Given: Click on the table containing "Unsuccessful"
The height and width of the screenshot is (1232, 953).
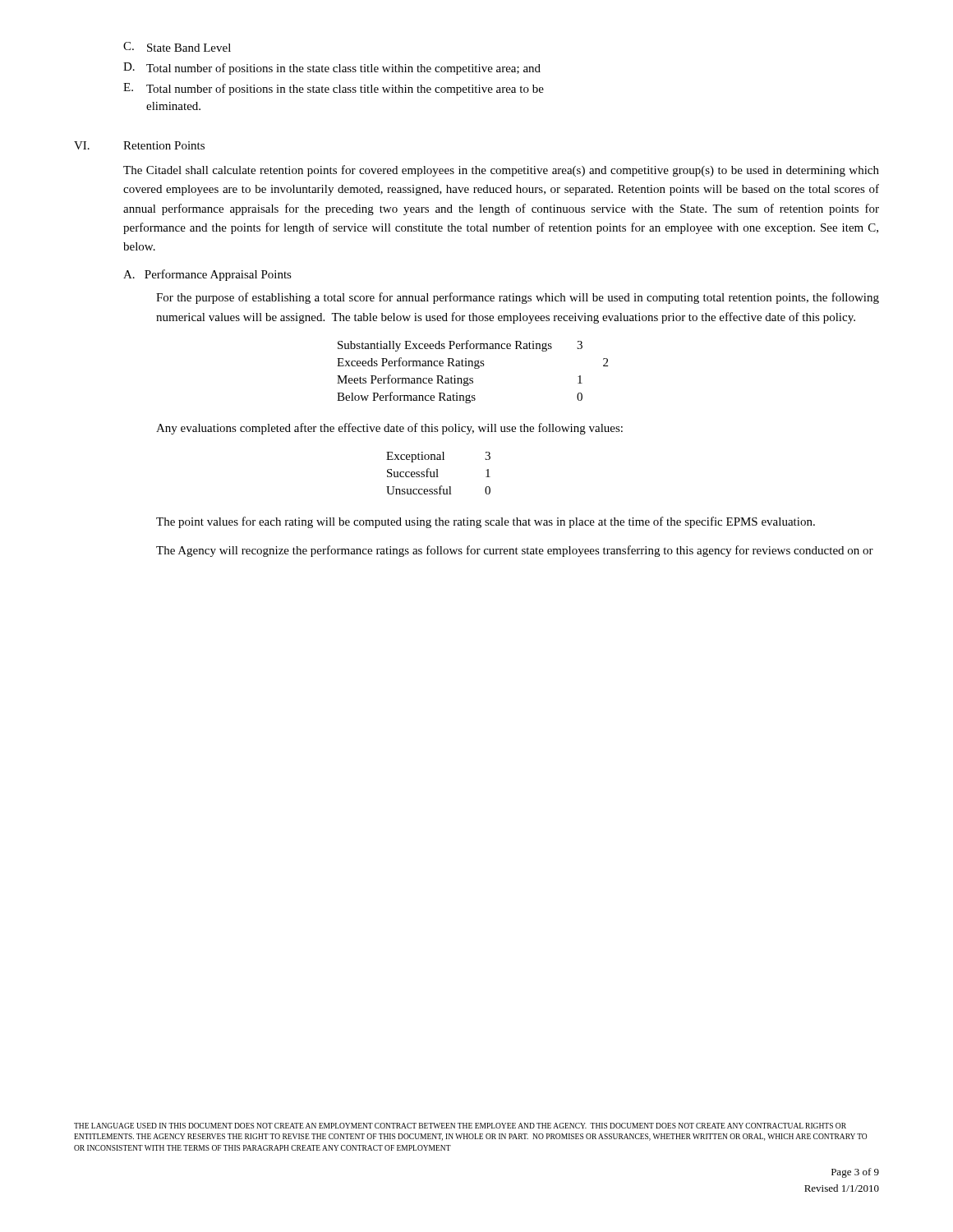Looking at the screenshot, I should [567, 473].
